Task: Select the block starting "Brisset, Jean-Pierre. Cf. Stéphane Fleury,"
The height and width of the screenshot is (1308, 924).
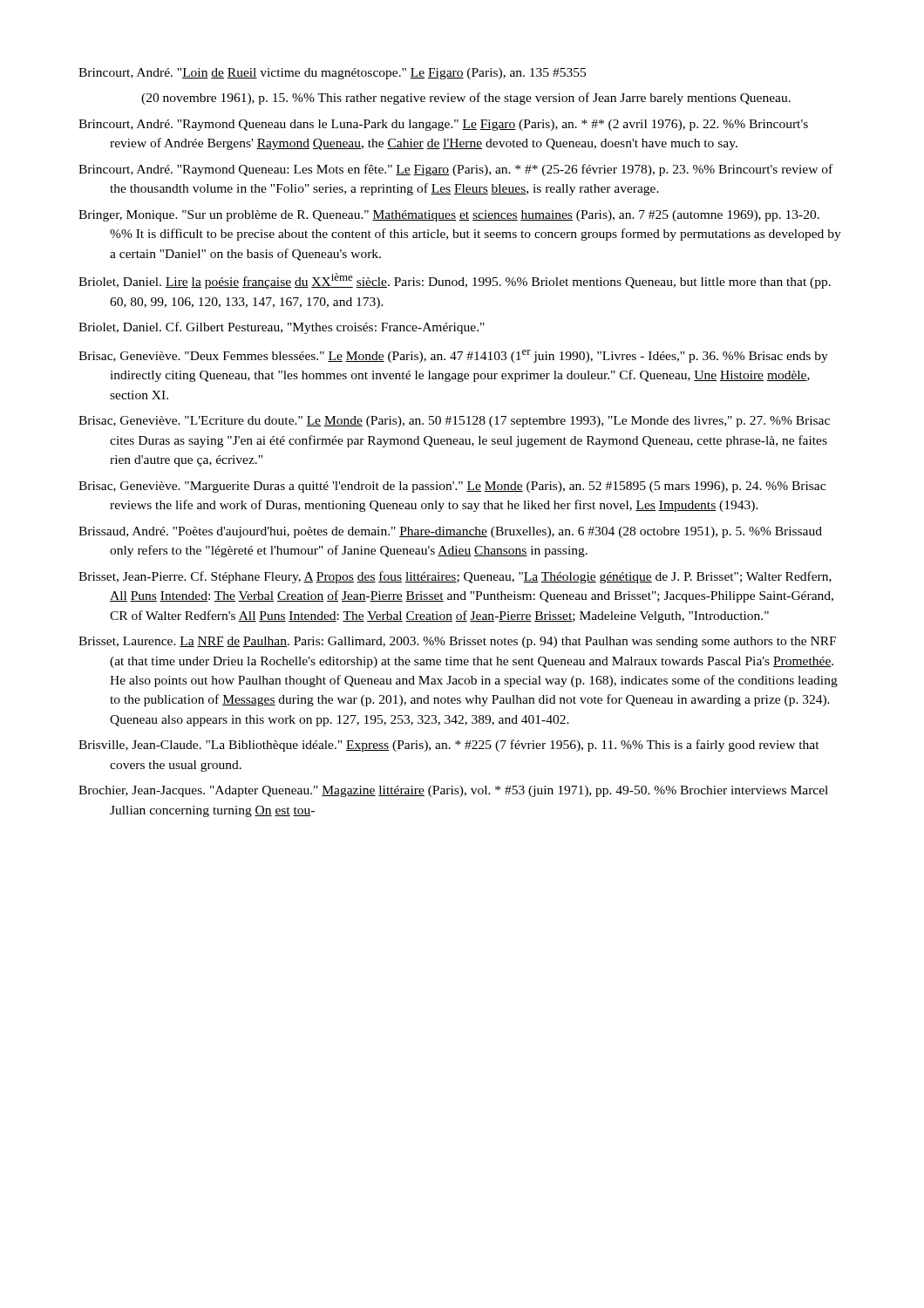Action: (456, 595)
